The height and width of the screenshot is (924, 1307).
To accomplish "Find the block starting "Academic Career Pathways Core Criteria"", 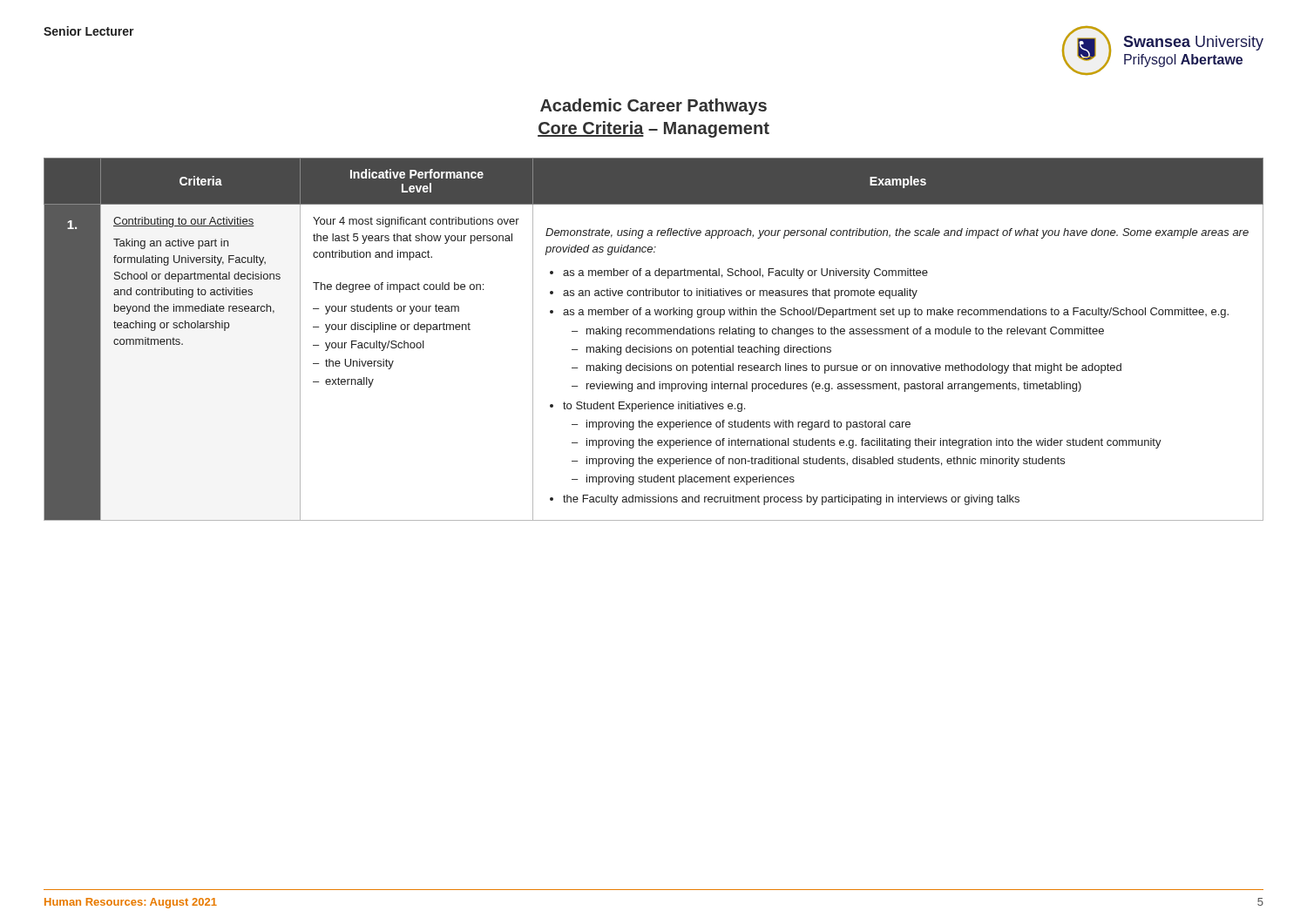I will coord(654,117).
